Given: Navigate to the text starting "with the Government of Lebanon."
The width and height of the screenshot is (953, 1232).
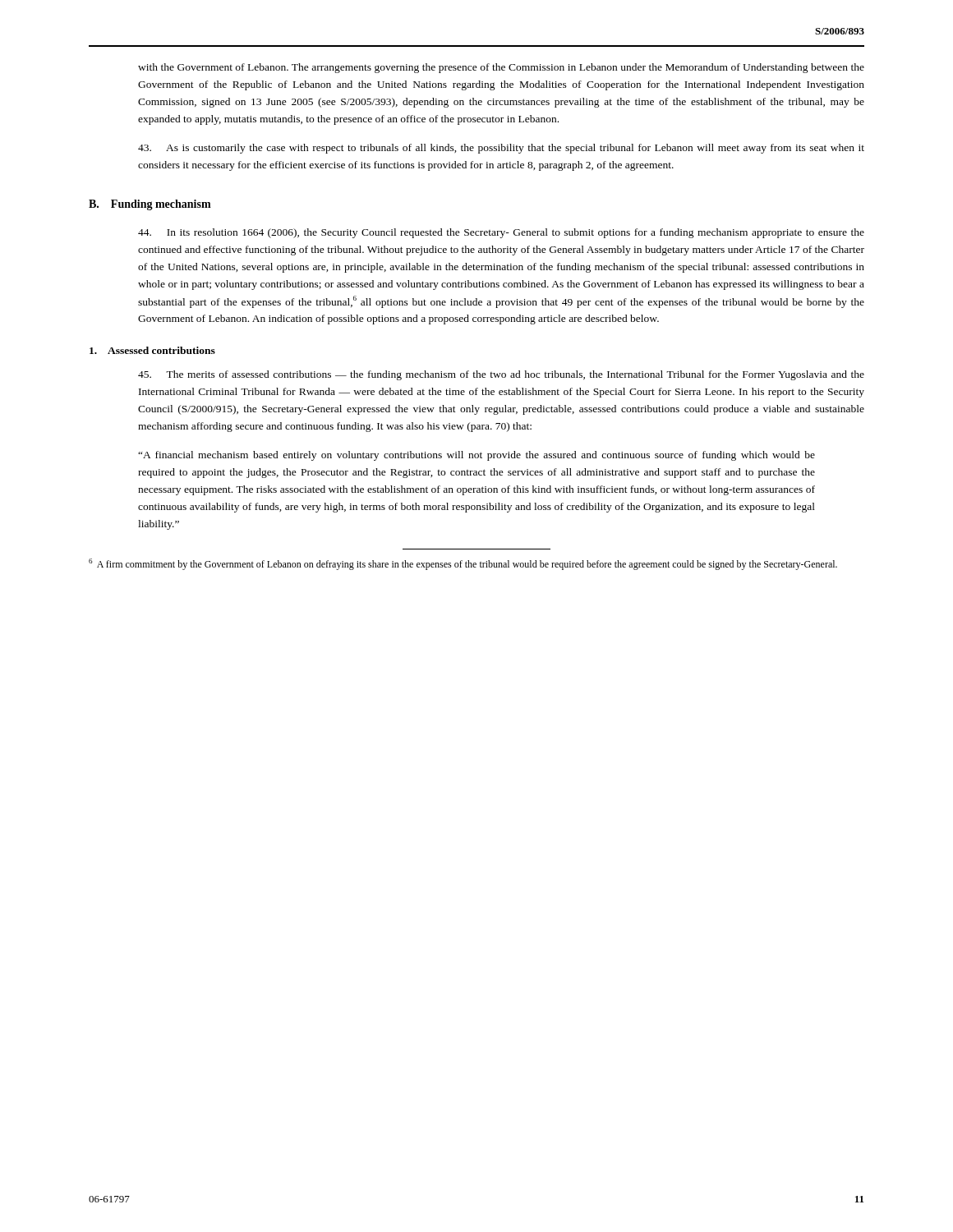Looking at the screenshot, I should coord(501,93).
